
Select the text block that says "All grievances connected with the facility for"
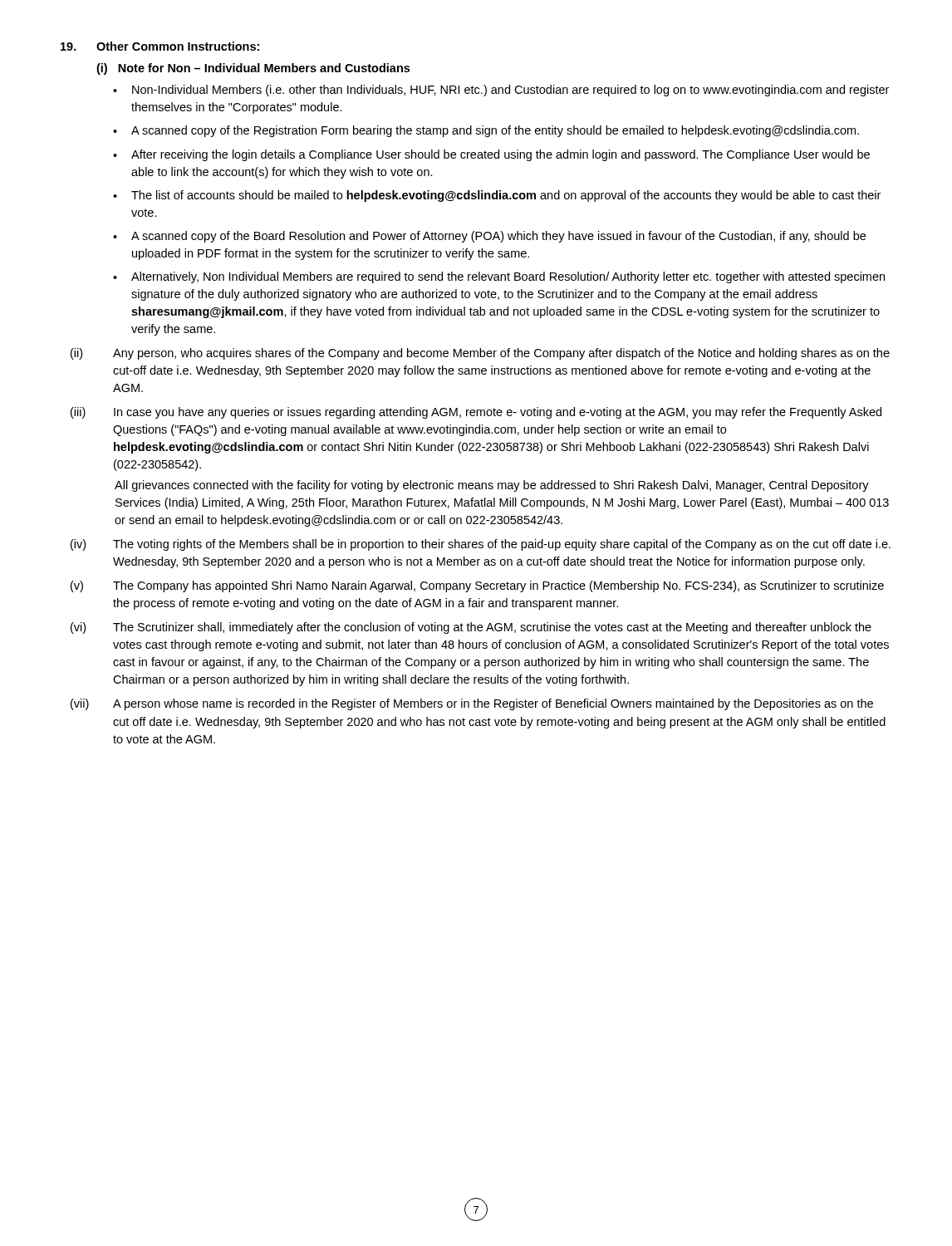pyautogui.click(x=502, y=503)
